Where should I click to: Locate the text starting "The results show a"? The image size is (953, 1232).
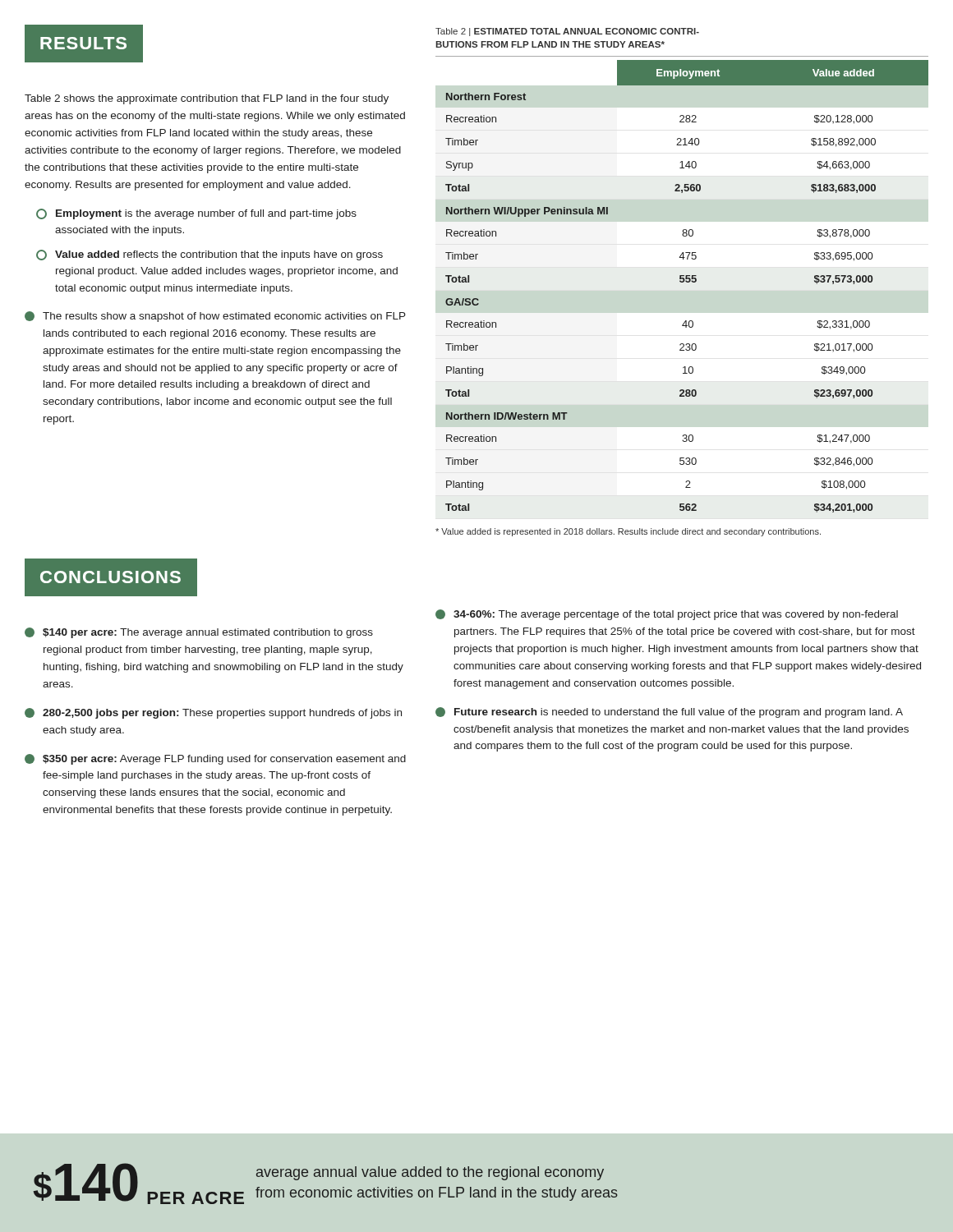[216, 368]
